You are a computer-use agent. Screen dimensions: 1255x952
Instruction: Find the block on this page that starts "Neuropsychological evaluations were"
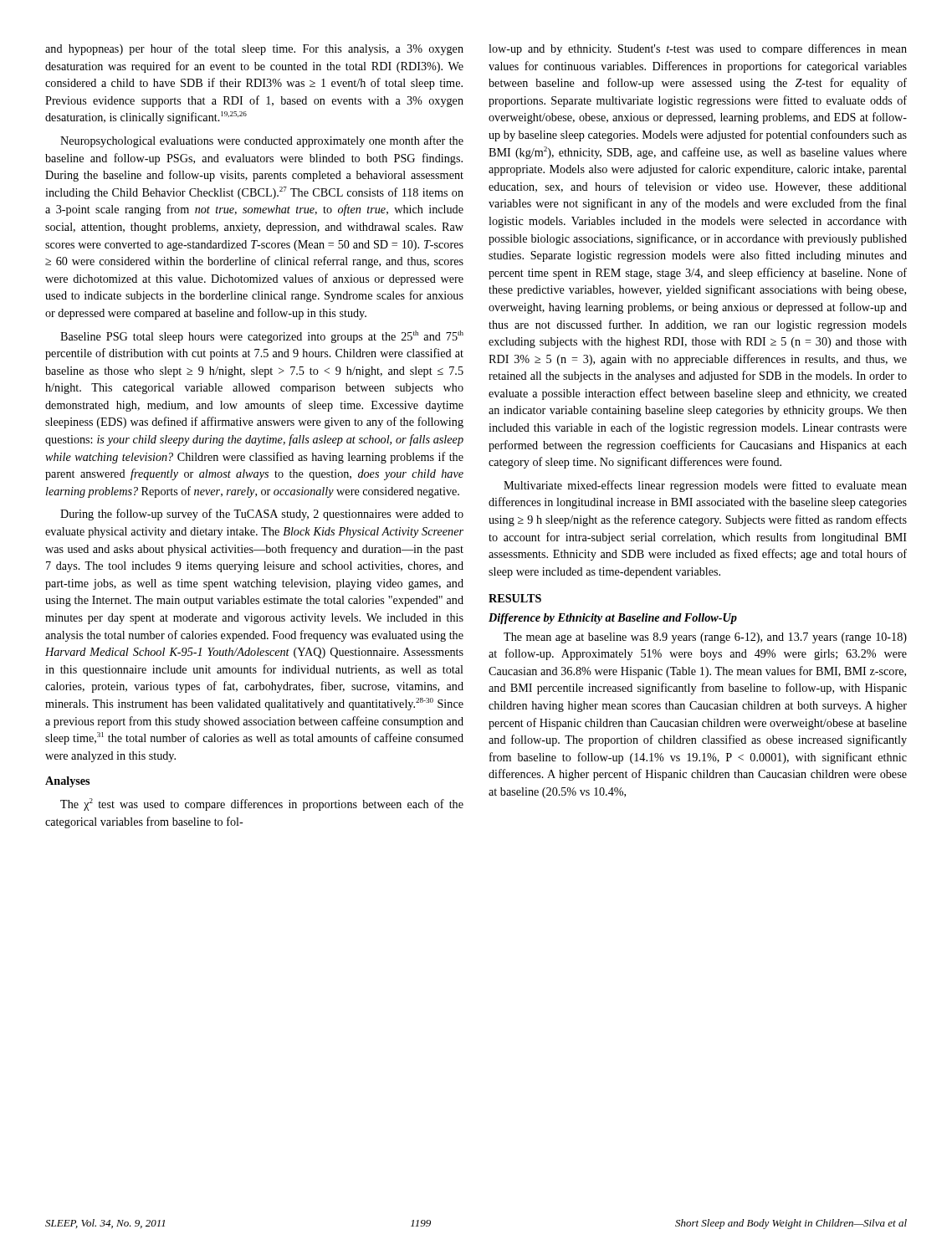(x=254, y=227)
